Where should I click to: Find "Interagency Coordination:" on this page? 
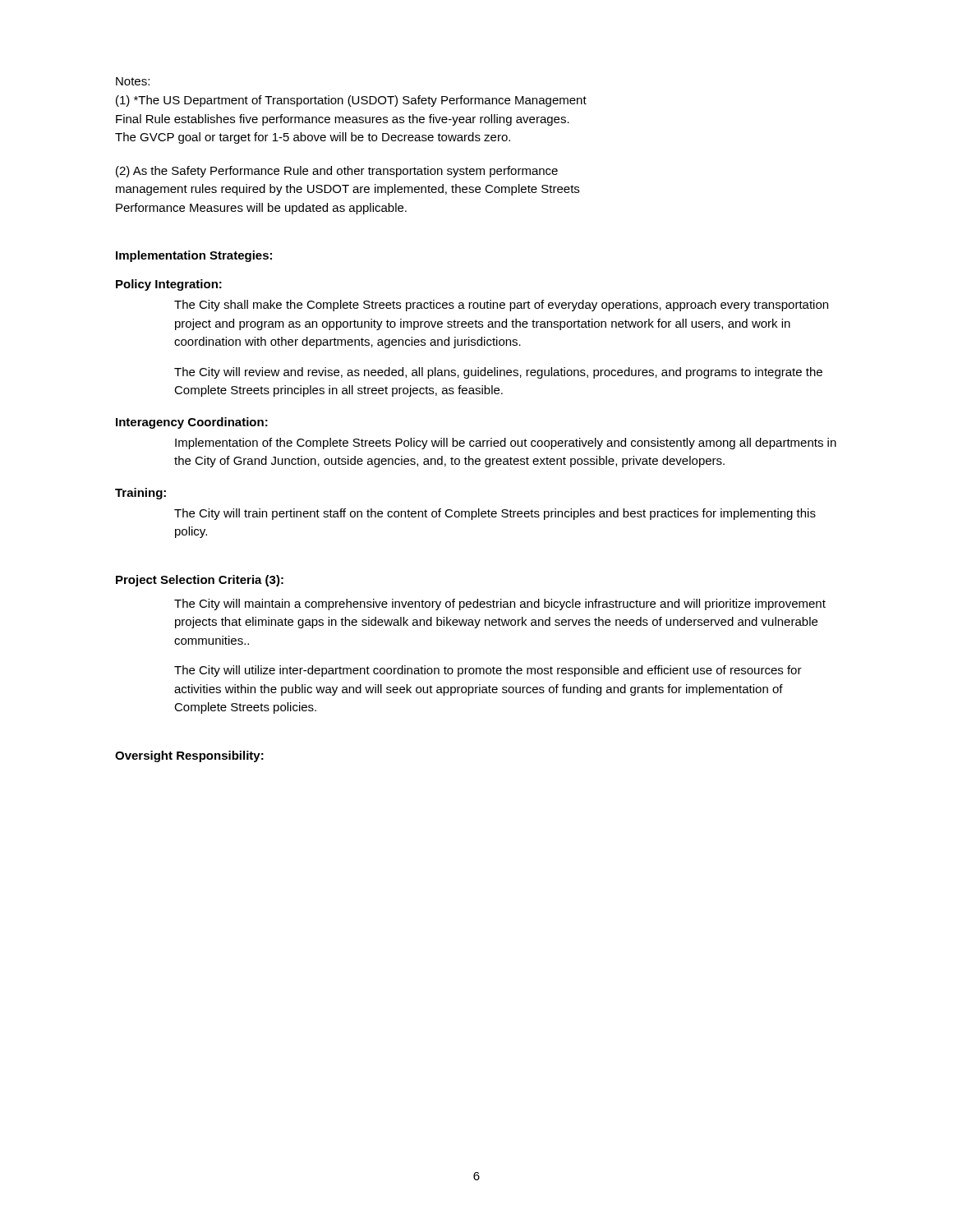[192, 421]
